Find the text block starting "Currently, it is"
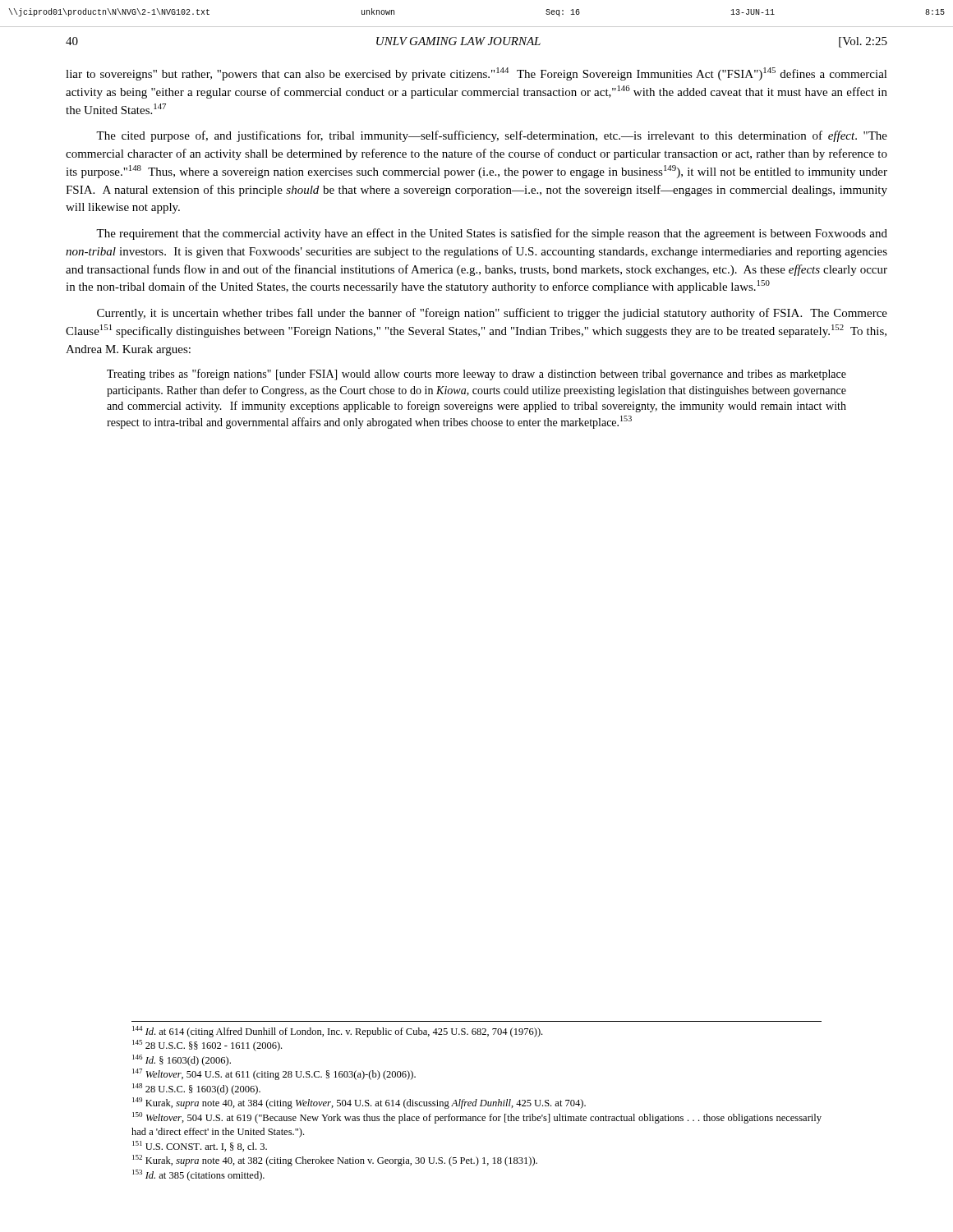Viewport: 953px width, 1232px height. coord(476,331)
